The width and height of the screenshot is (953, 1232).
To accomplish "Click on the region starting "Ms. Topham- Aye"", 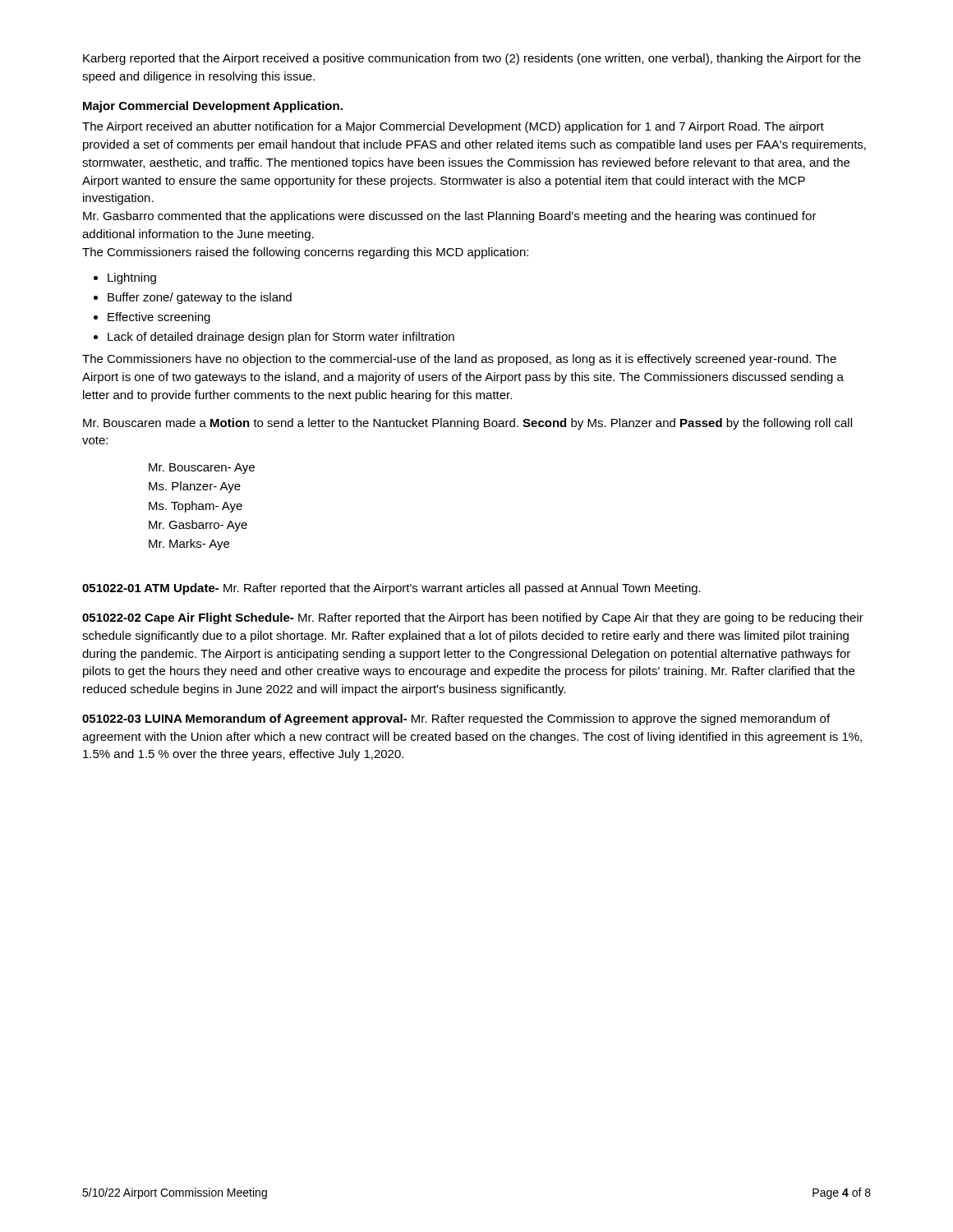I will (195, 505).
